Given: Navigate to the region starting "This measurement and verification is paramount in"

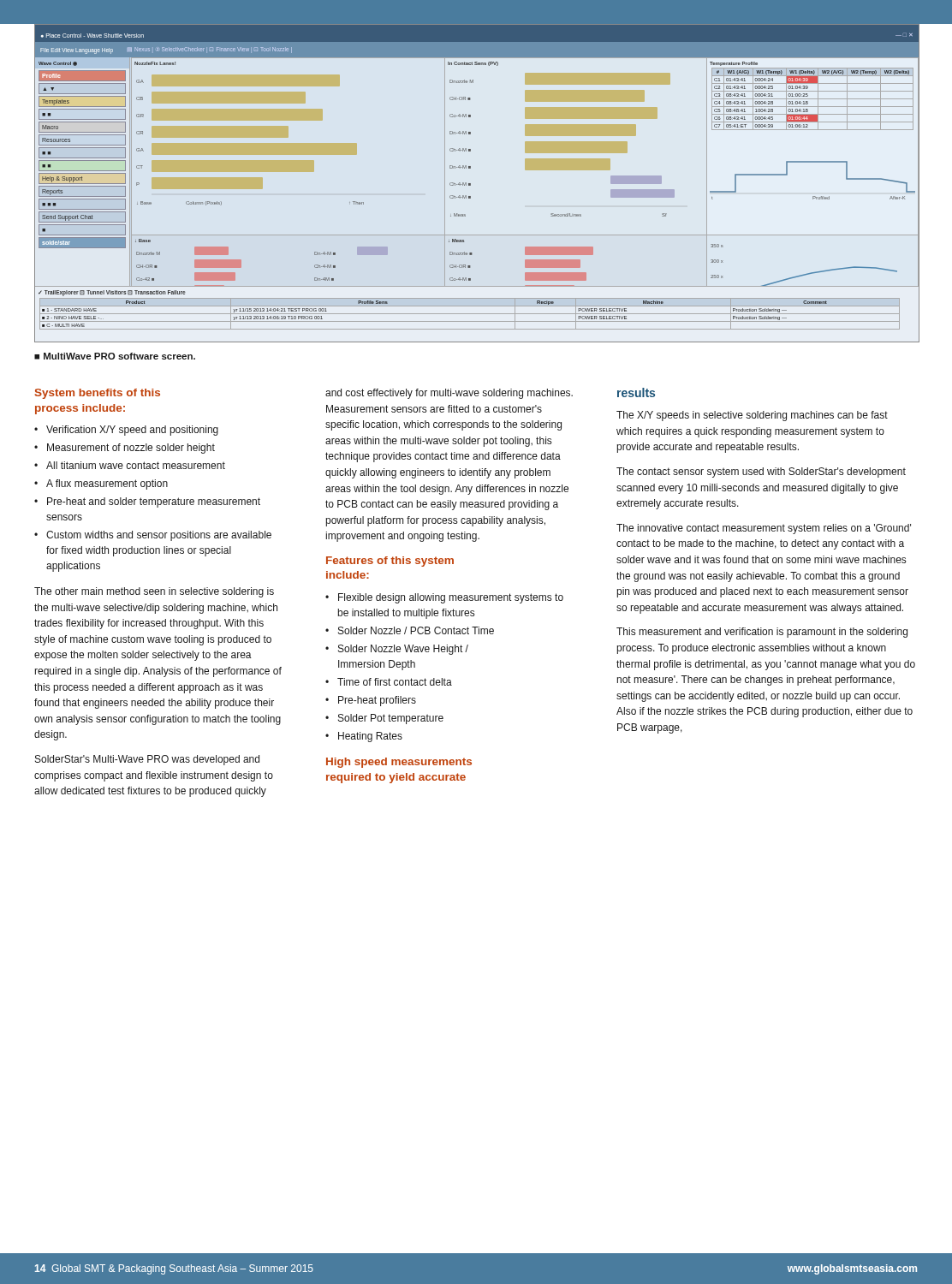Looking at the screenshot, I should point(766,680).
